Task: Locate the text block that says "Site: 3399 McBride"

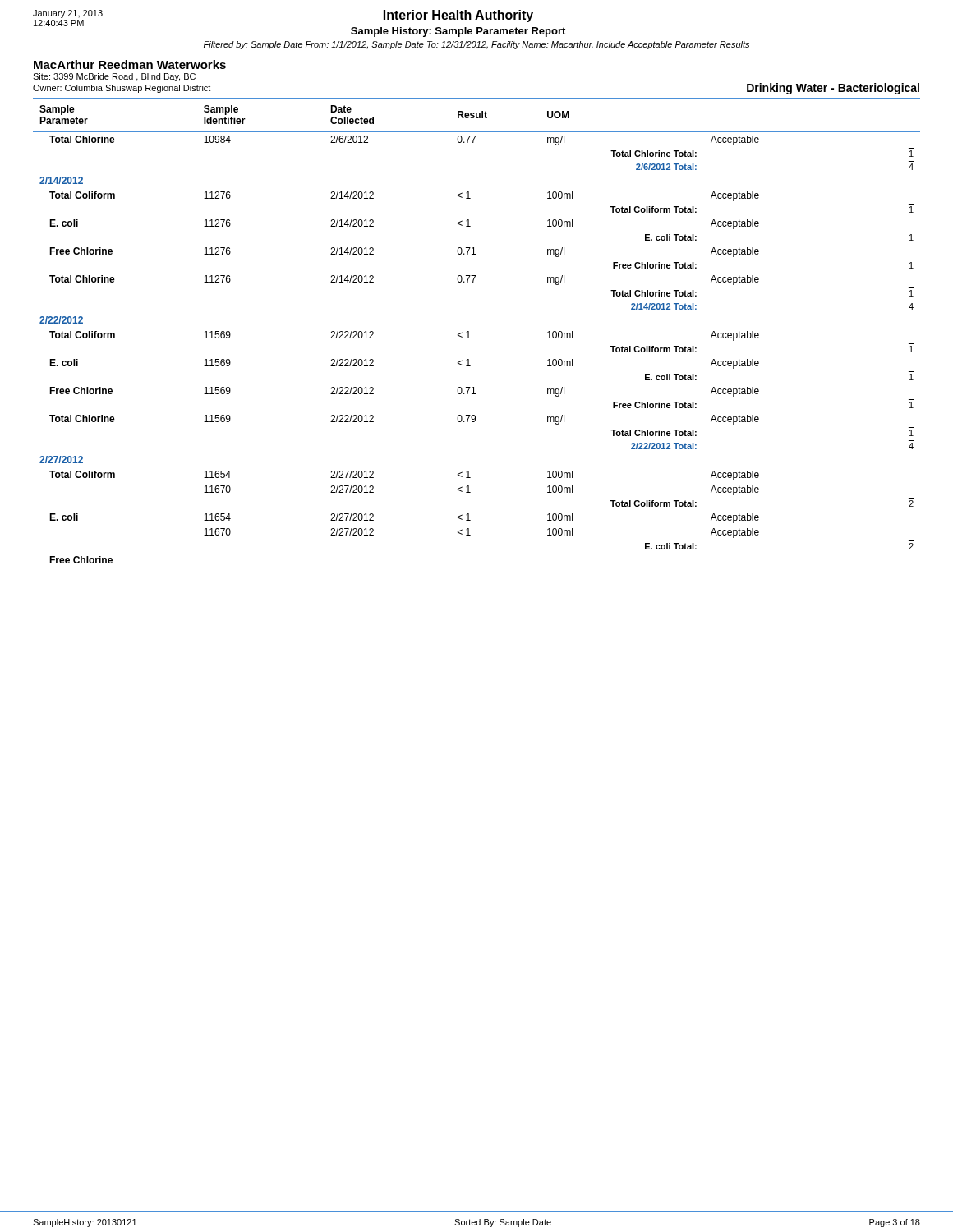Action: pyautogui.click(x=114, y=76)
